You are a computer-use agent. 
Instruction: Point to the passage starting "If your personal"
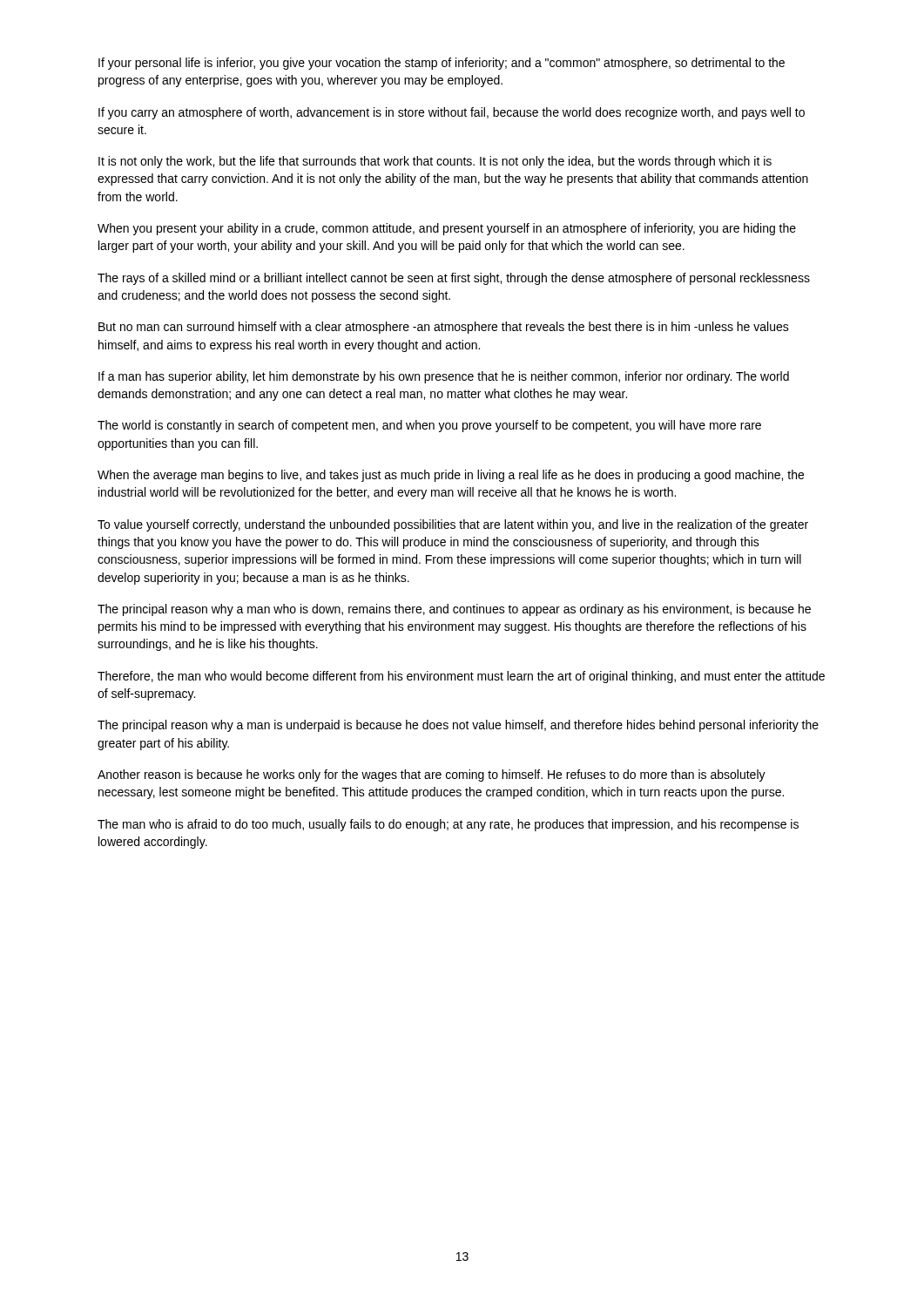(x=441, y=72)
